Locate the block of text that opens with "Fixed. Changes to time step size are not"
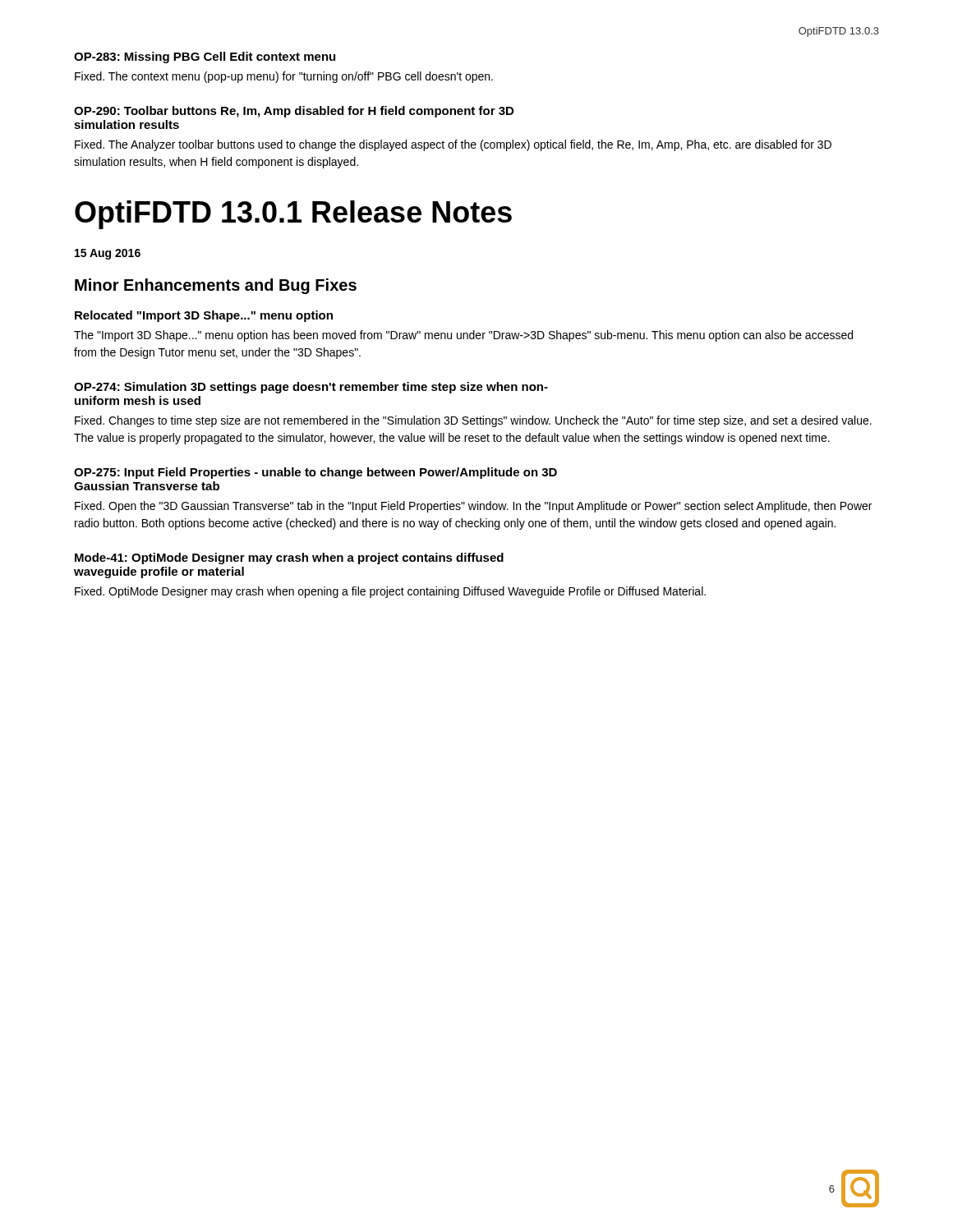The image size is (953, 1232). tap(473, 429)
